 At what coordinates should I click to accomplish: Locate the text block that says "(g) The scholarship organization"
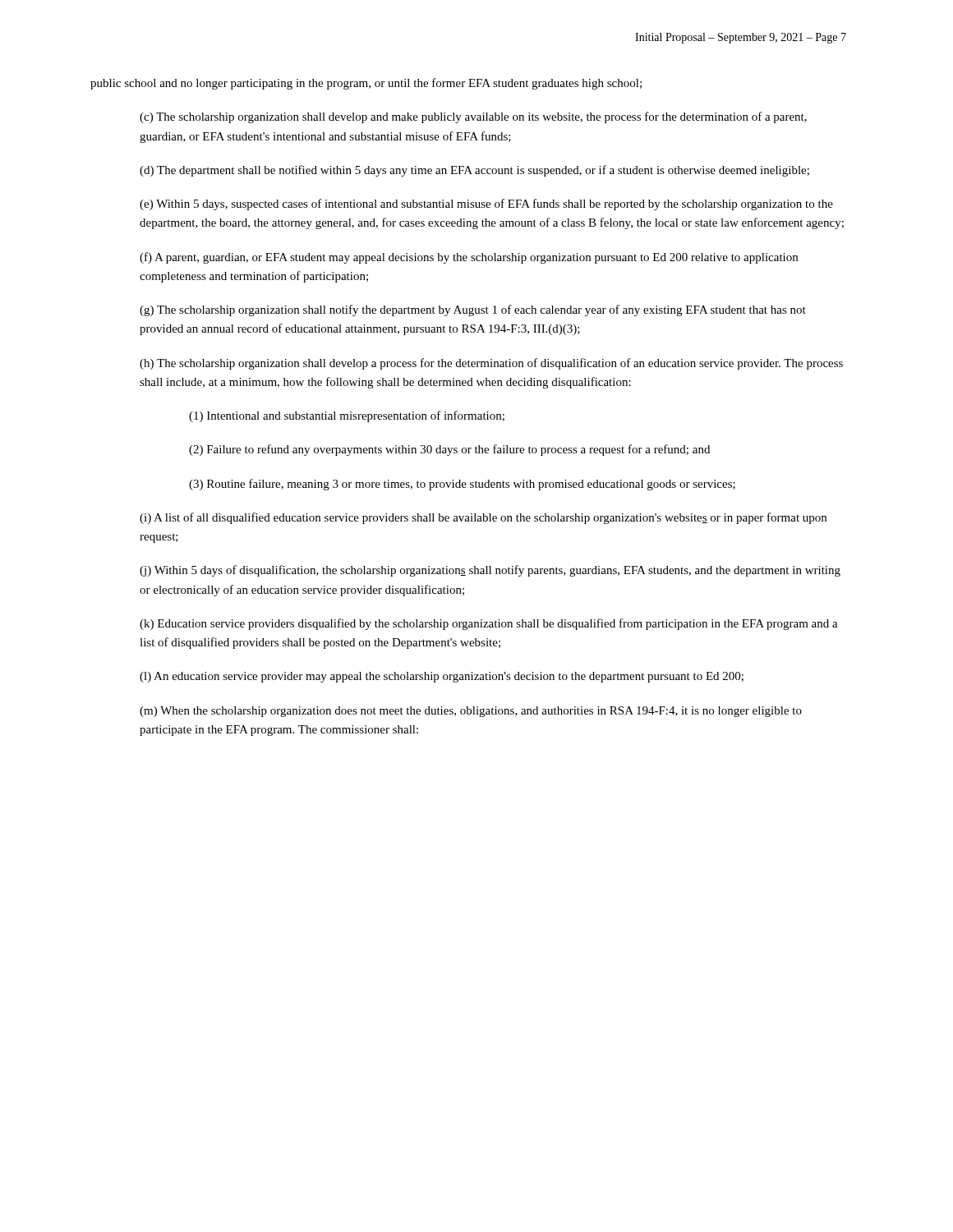[x=473, y=319]
